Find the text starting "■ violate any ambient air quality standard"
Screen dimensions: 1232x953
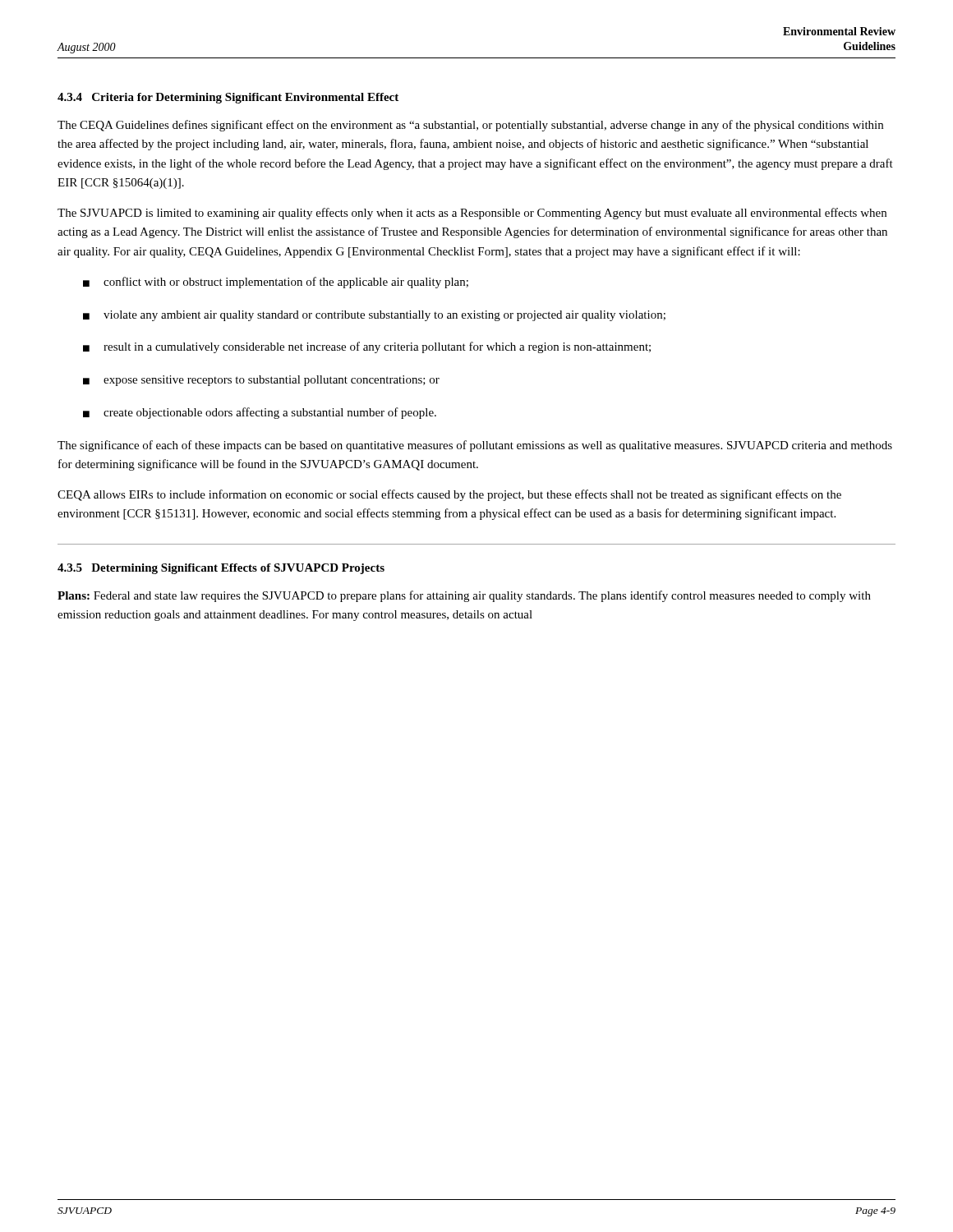489,316
